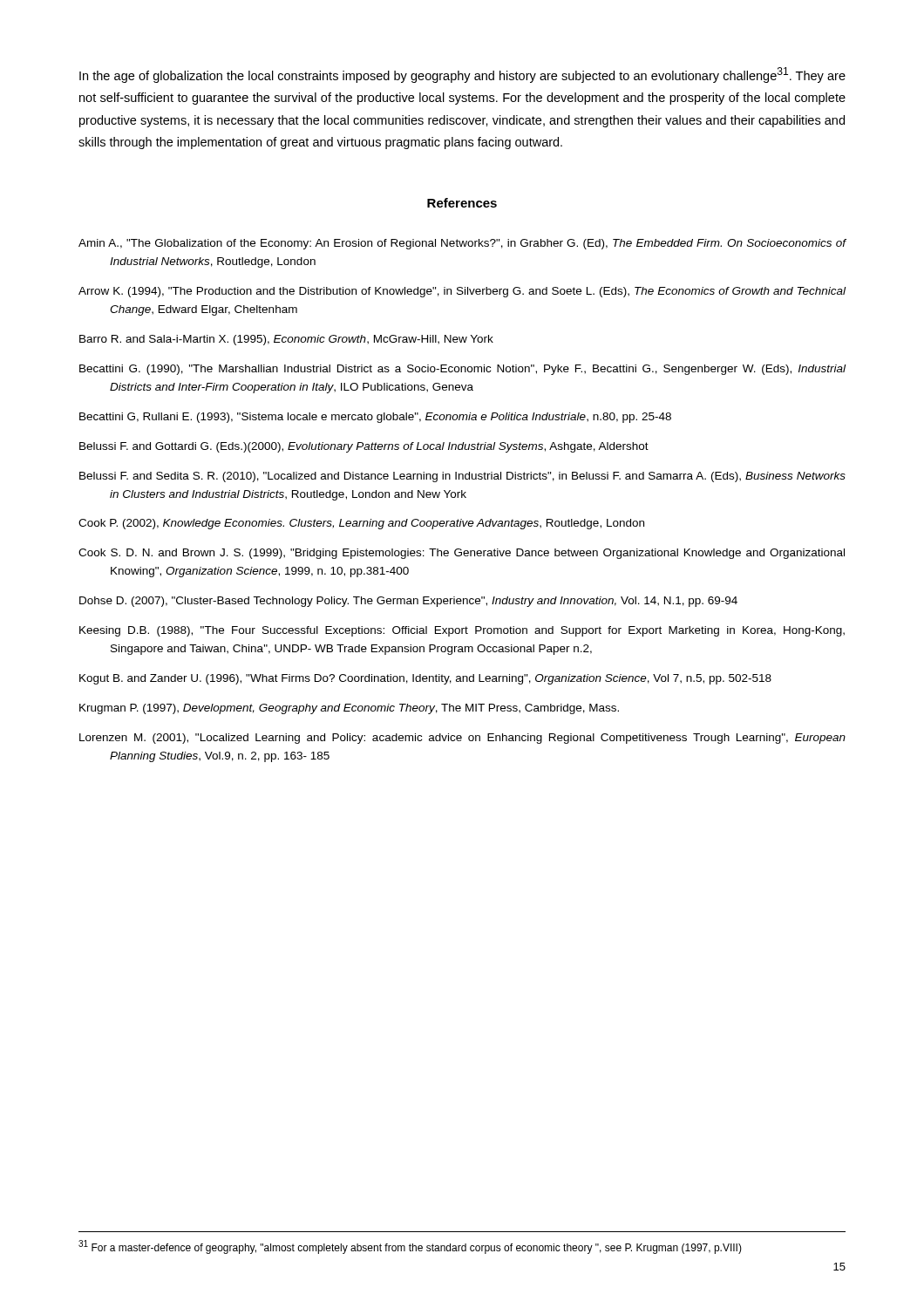Click on the passage starting "Kogut B. and Zander U. (1996), "What Firms"
The height and width of the screenshot is (1308, 924).
(x=425, y=678)
